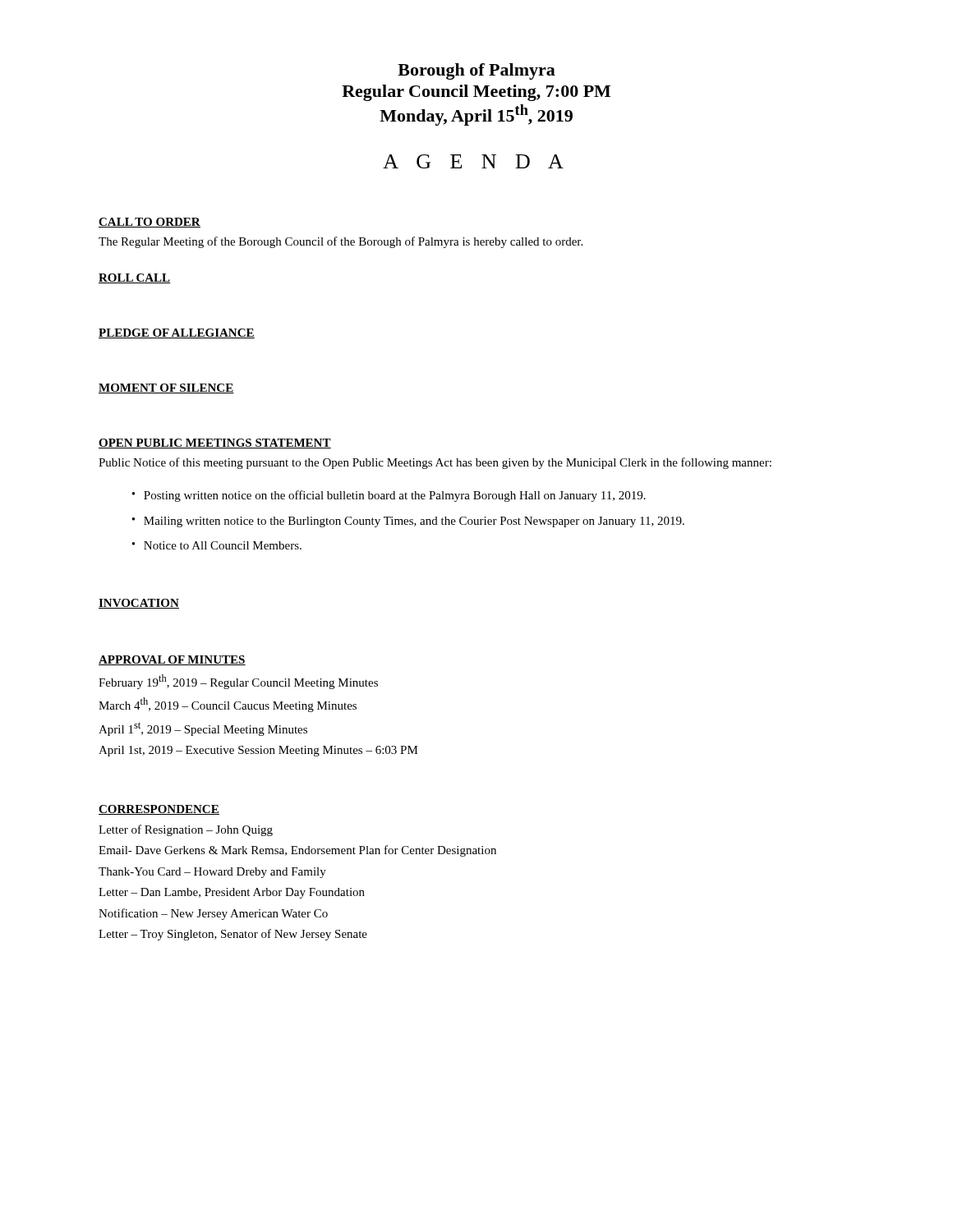This screenshot has height=1232, width=953.
Task: Point to the section header beginning "OPEN PUBLIC MEETINGS"
Action: pyautogui.click(x=215, y=443)
